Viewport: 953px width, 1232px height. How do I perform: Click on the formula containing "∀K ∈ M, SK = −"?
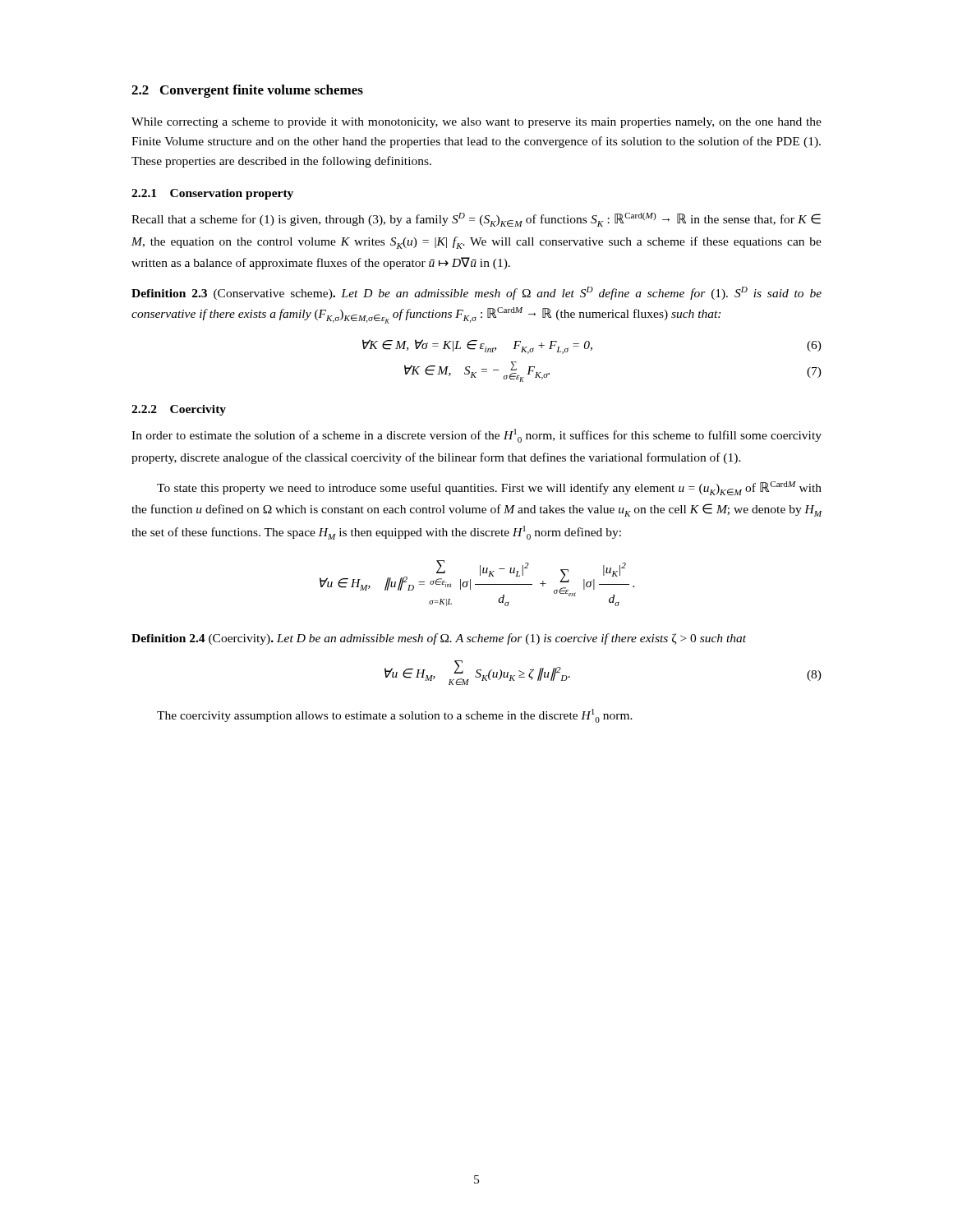444,371
